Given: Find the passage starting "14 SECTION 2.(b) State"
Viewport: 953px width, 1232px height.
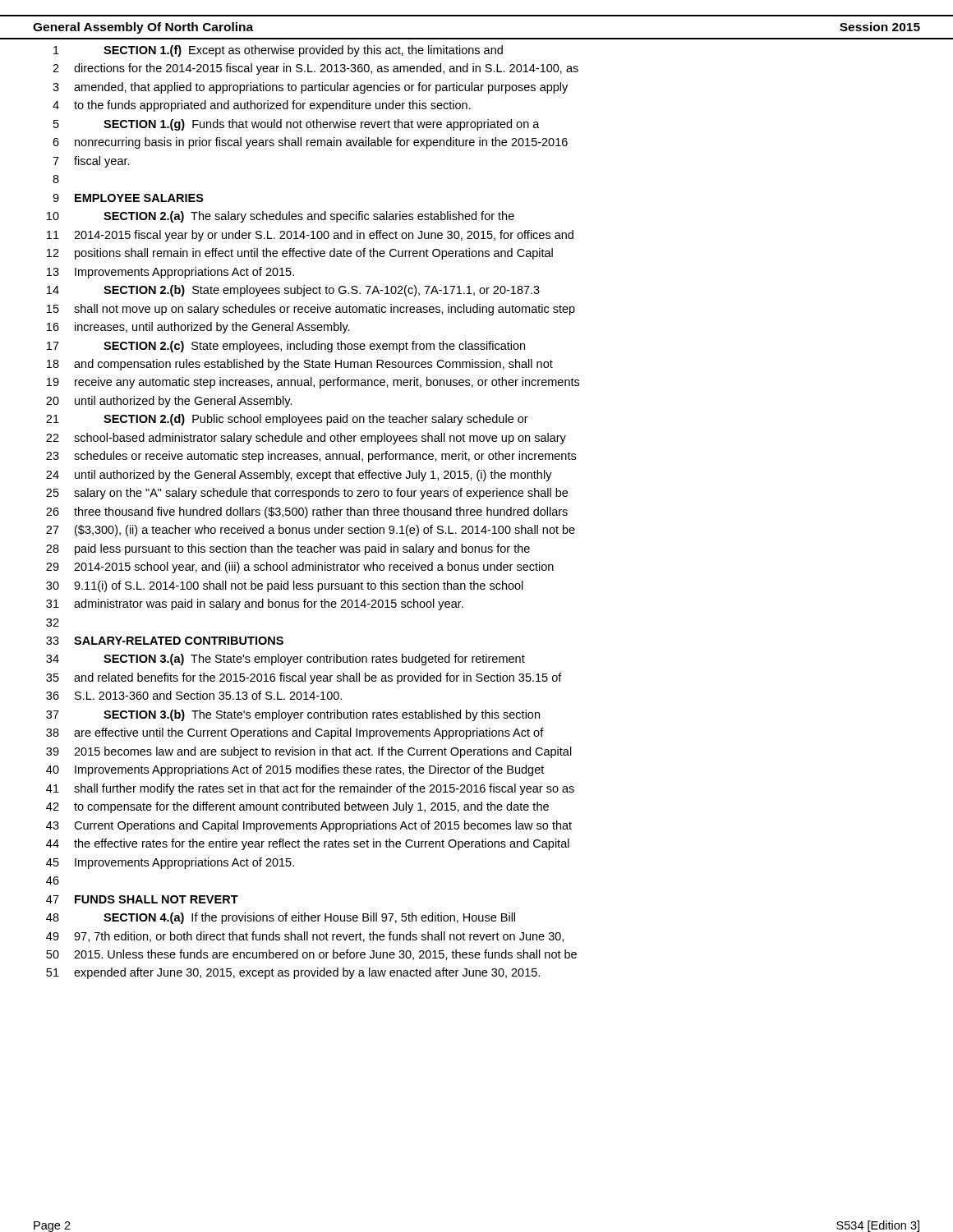Looking at the screenshot, I should (476, 309).
